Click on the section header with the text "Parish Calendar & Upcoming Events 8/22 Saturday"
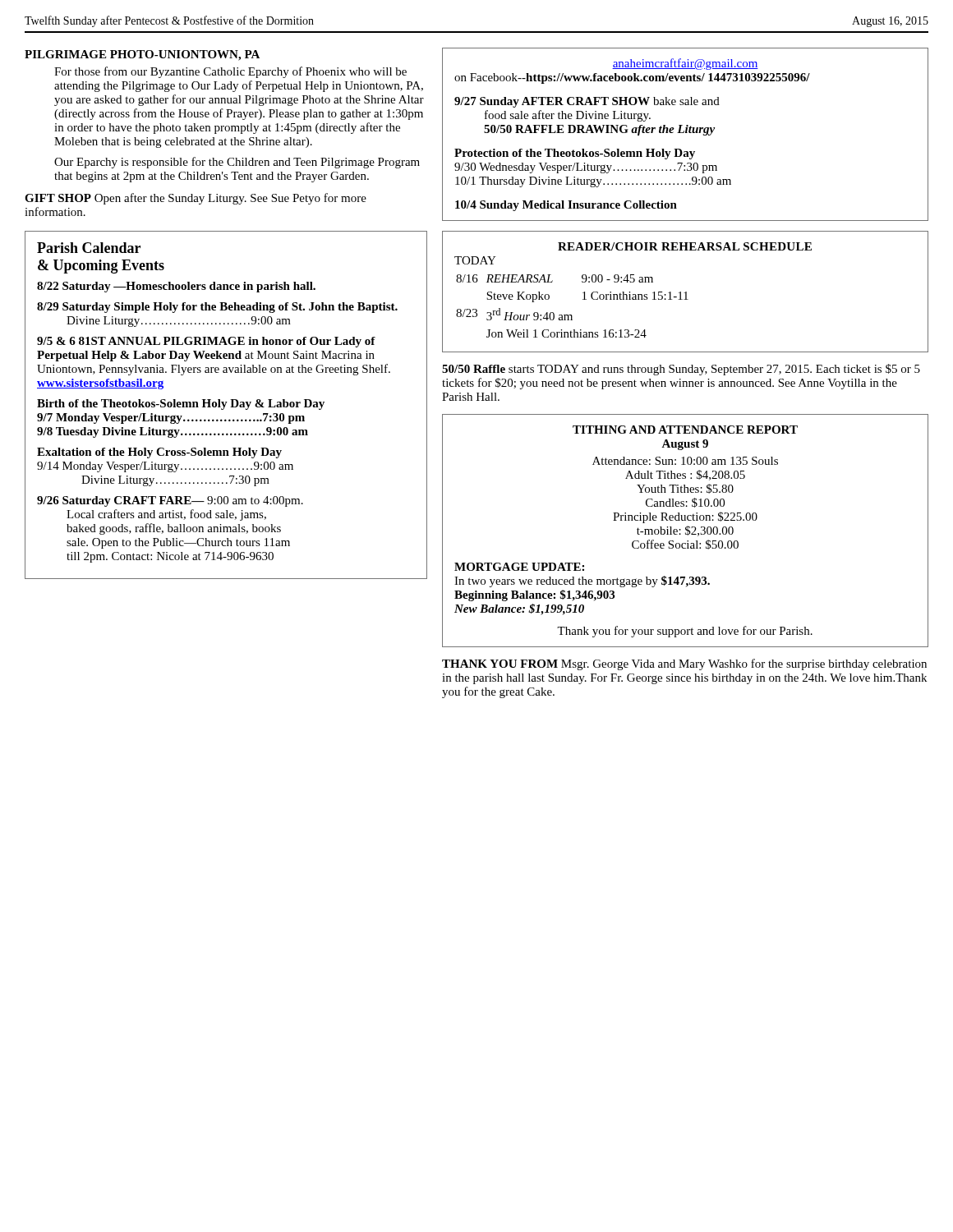This screenshot has width=953, height=1232. click(x=226, y=402)
